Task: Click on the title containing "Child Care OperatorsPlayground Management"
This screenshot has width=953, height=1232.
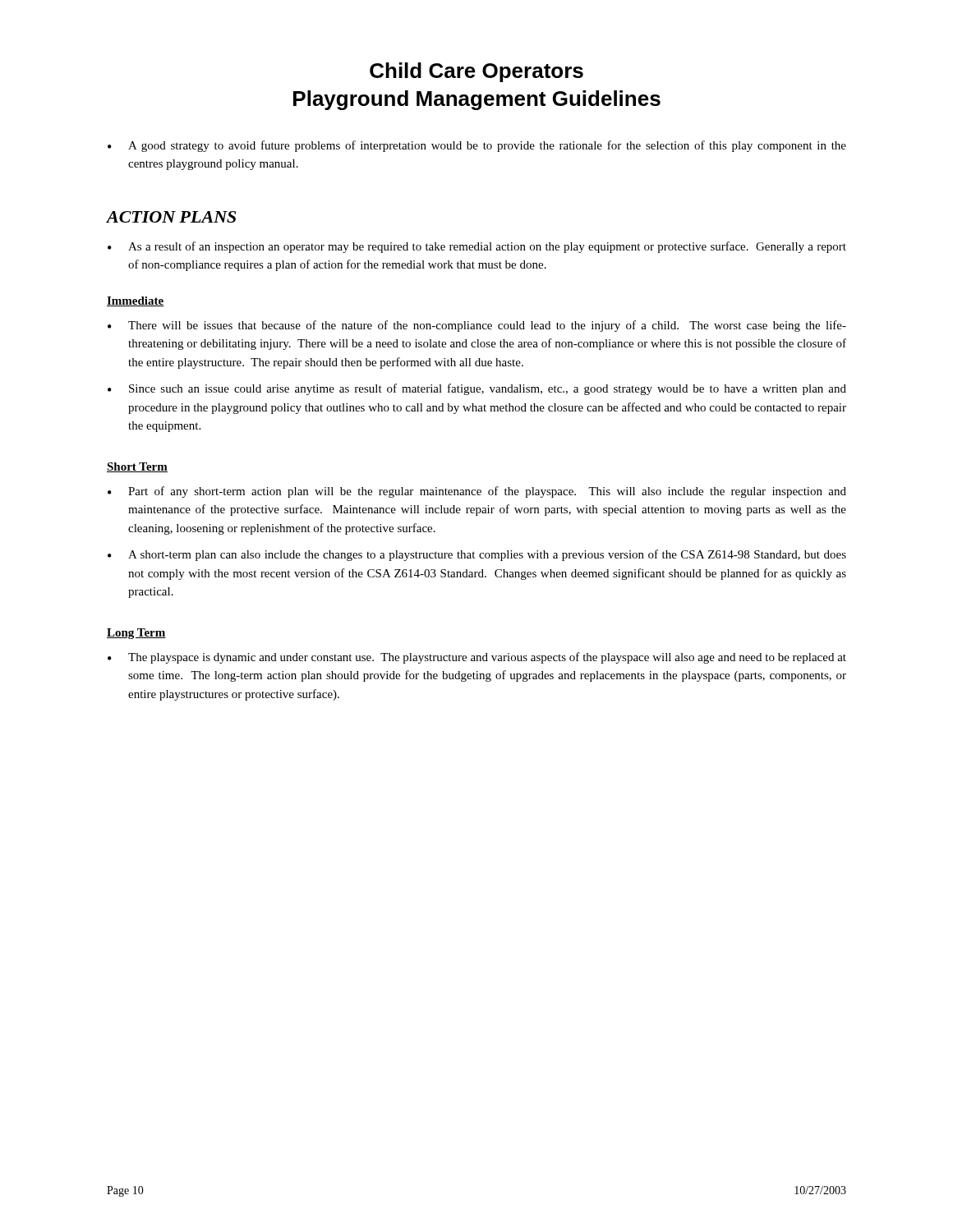Action: point(476,85)
